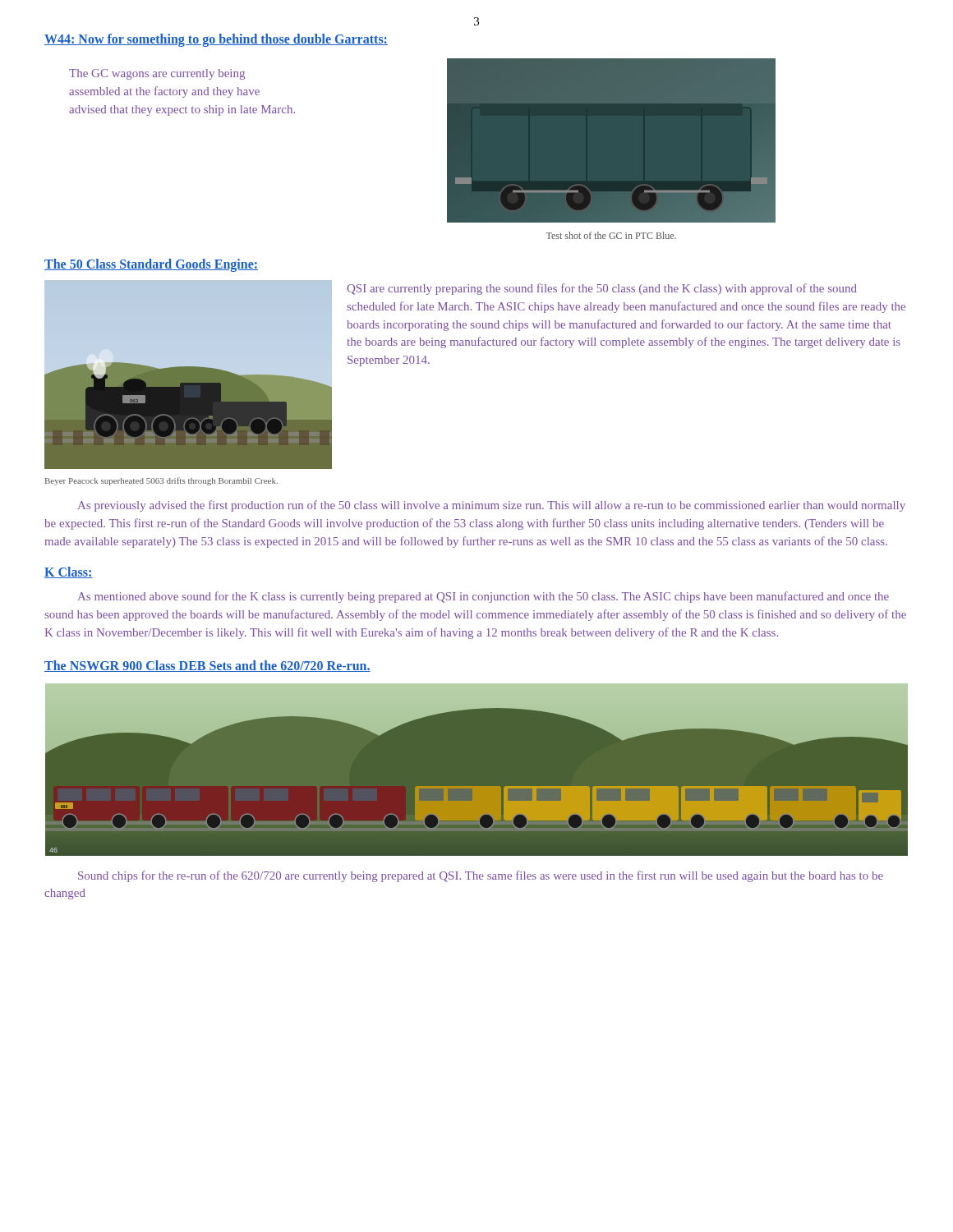Click on the text block starting "The 50 Class Standard Goods Engine:"

pyautogui.click(x=151, y=264)
